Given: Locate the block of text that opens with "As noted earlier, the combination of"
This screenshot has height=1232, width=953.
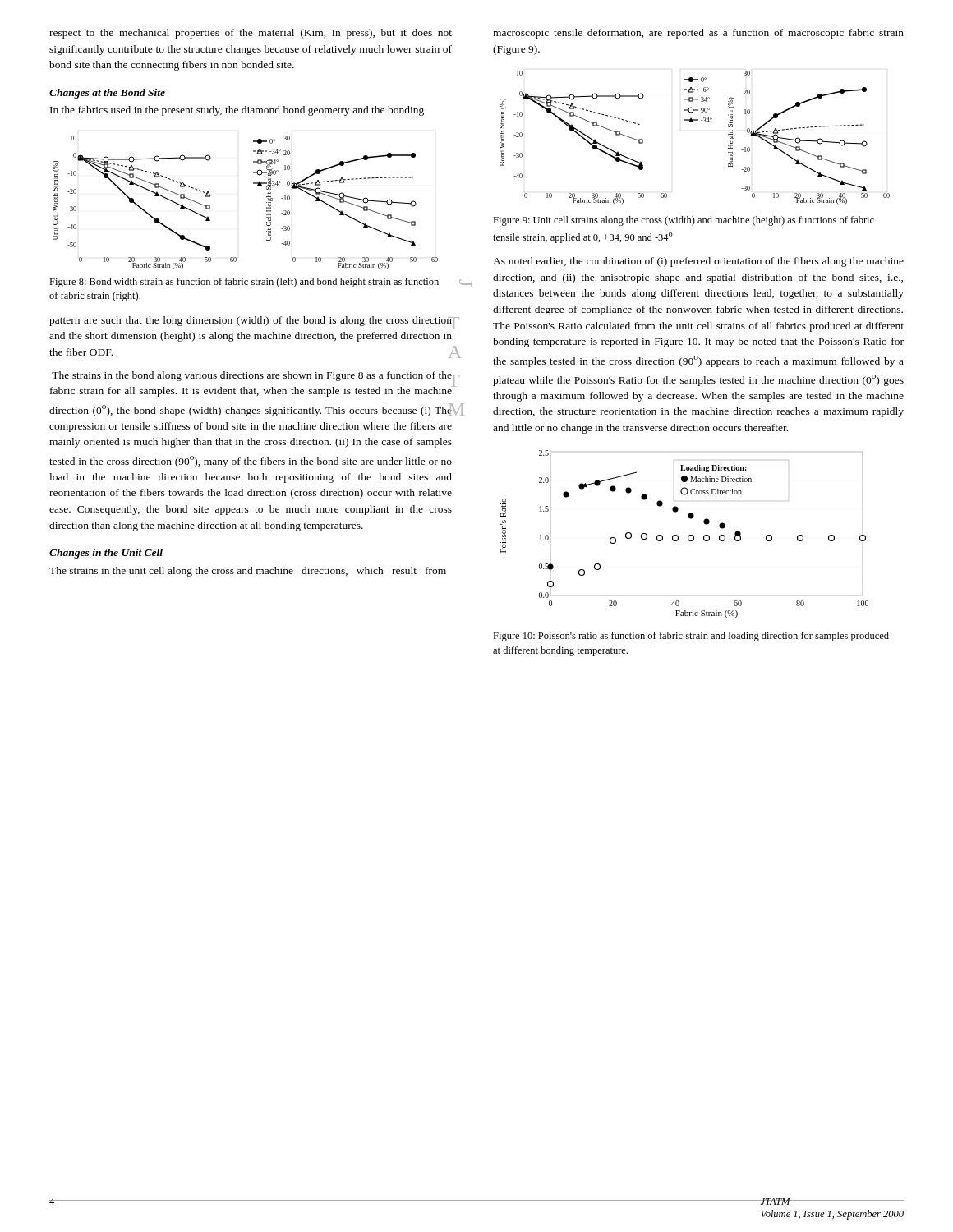Looking at the screenshot, I should coord(698,344).
